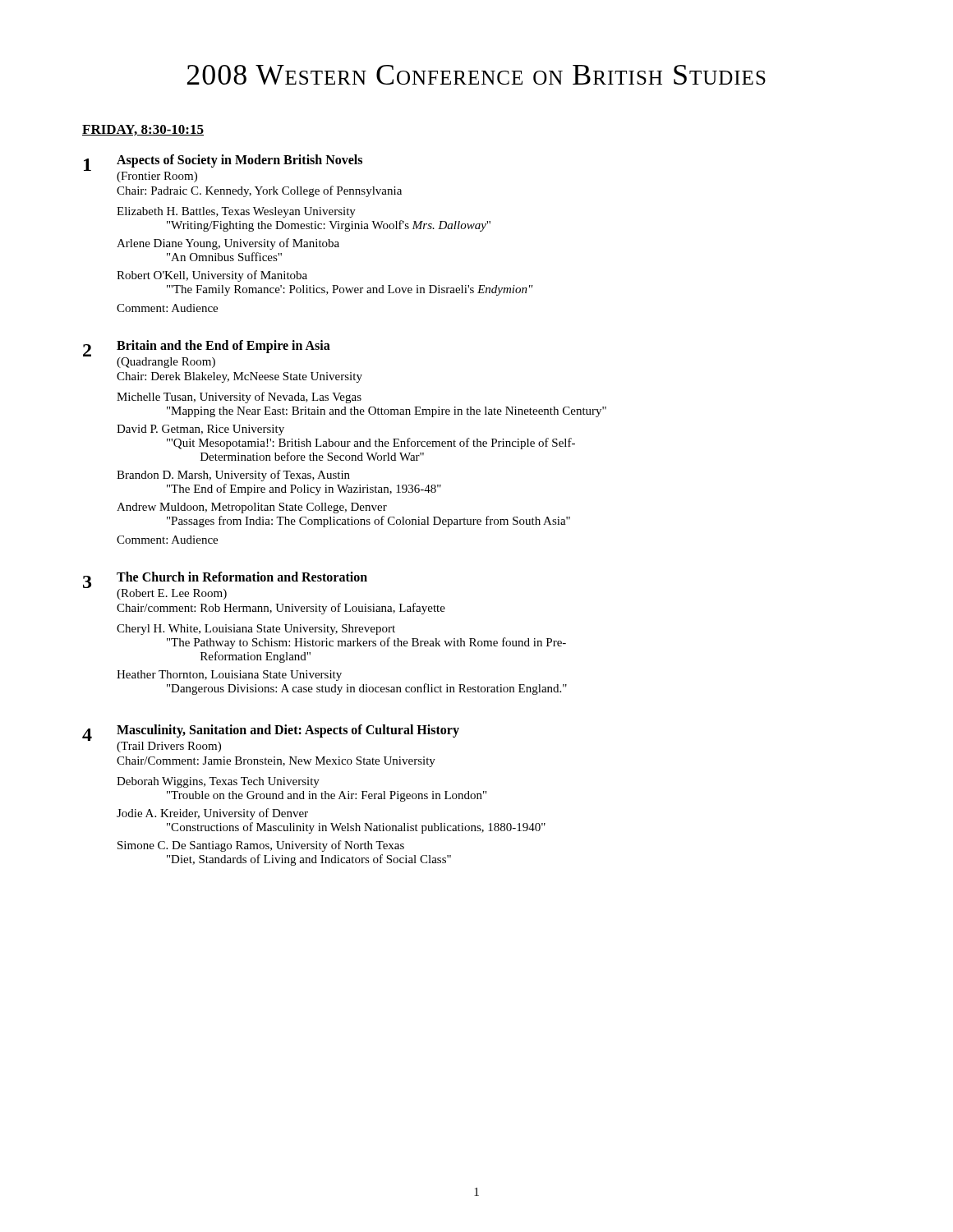Locate the text block with the text "1 Aspects of Society"
The image size is (953, 1232).
coord(476,234)
